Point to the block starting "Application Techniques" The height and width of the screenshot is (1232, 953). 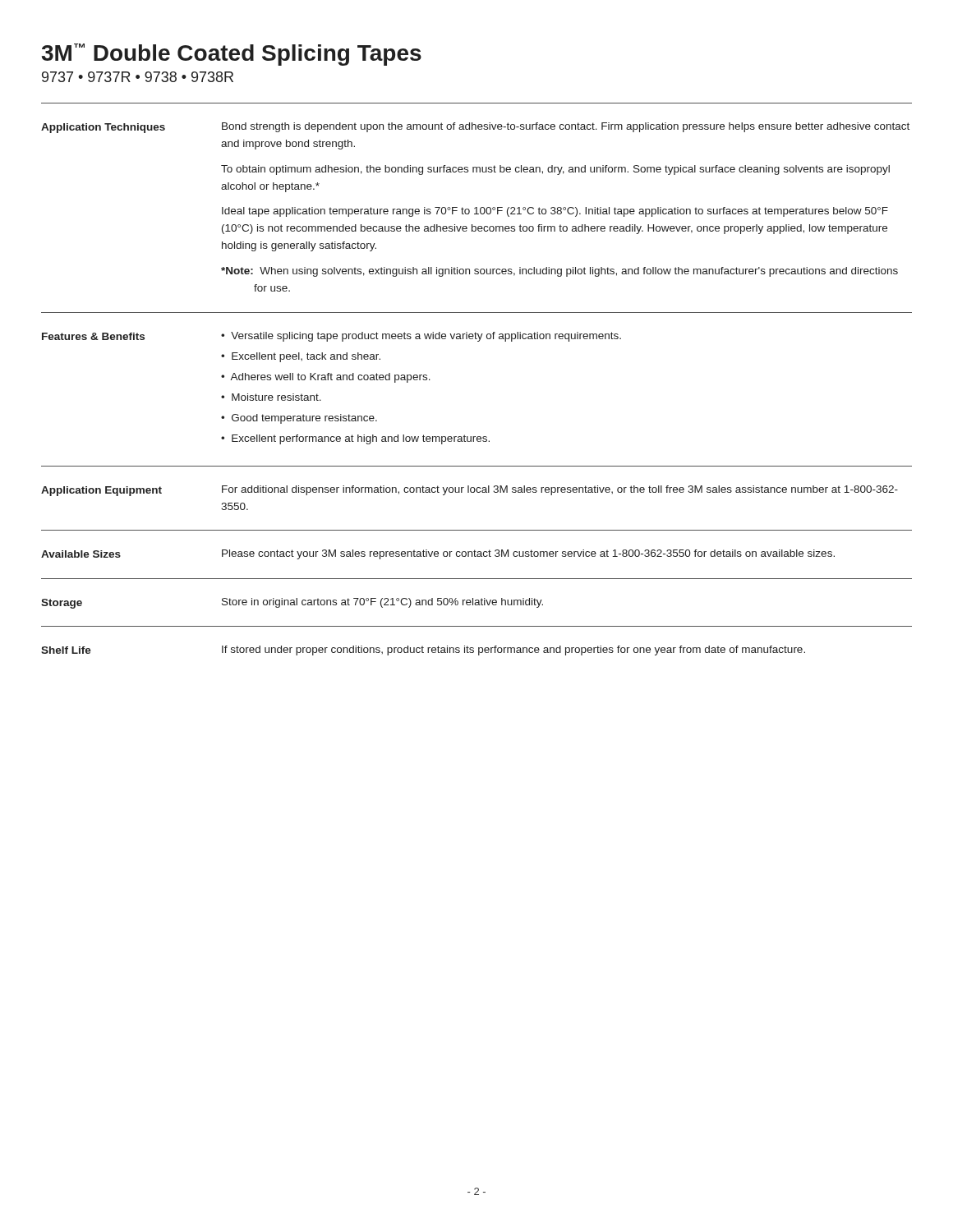coord(103,127)
